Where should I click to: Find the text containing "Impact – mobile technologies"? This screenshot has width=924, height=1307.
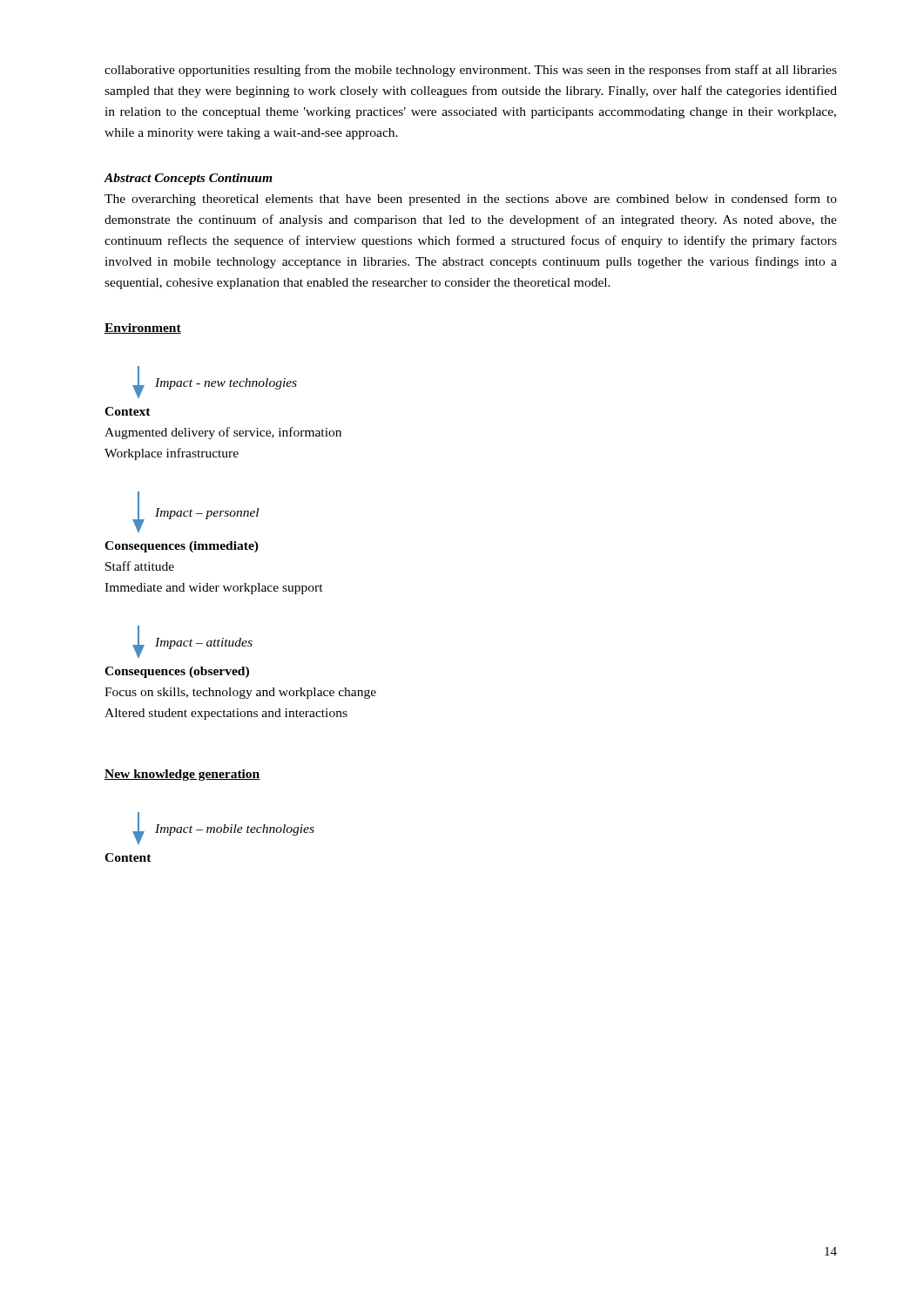(223, 828)
